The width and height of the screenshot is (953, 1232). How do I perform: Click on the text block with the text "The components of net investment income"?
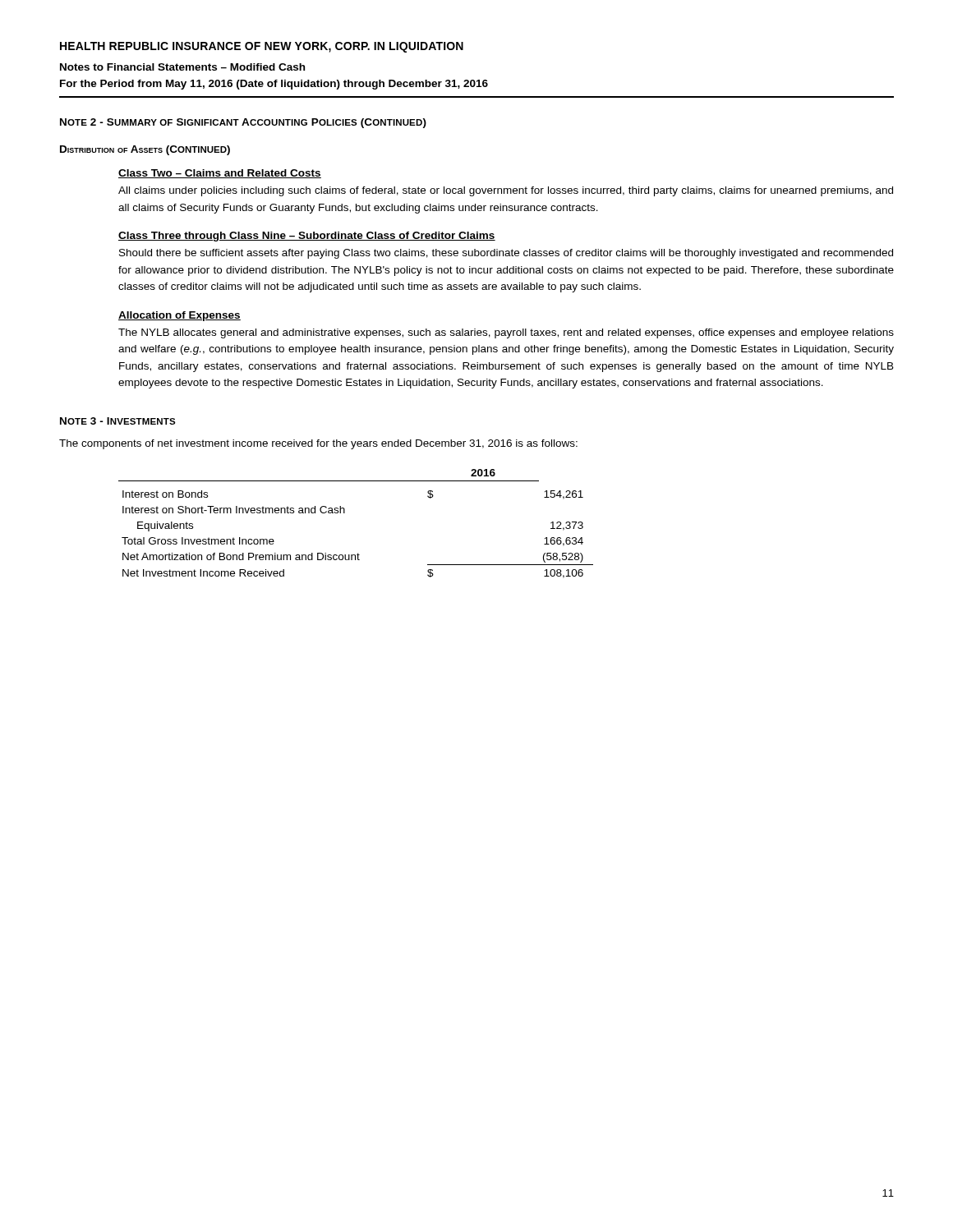[319, 443]
